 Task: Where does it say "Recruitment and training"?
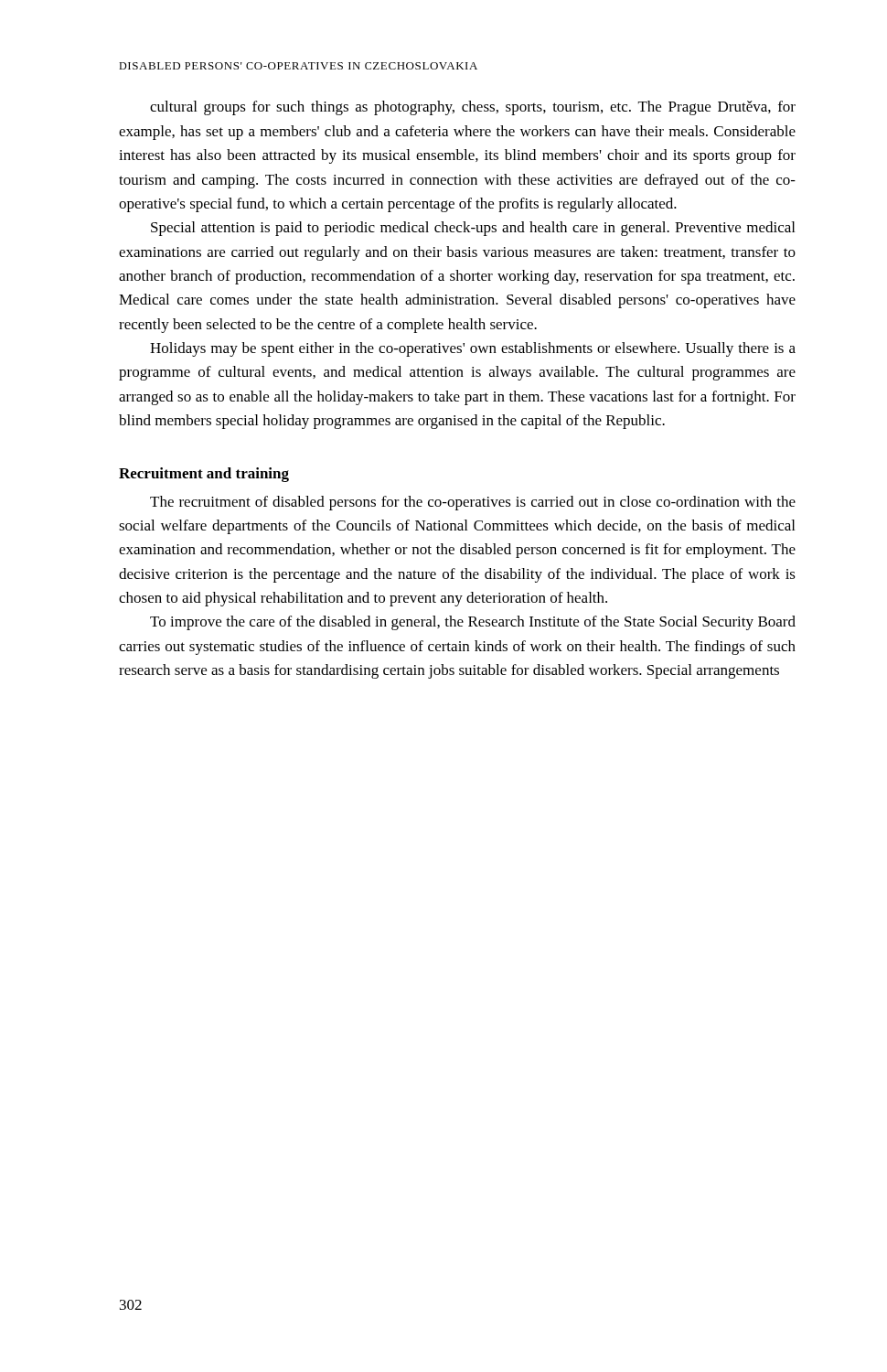[204, 475]
